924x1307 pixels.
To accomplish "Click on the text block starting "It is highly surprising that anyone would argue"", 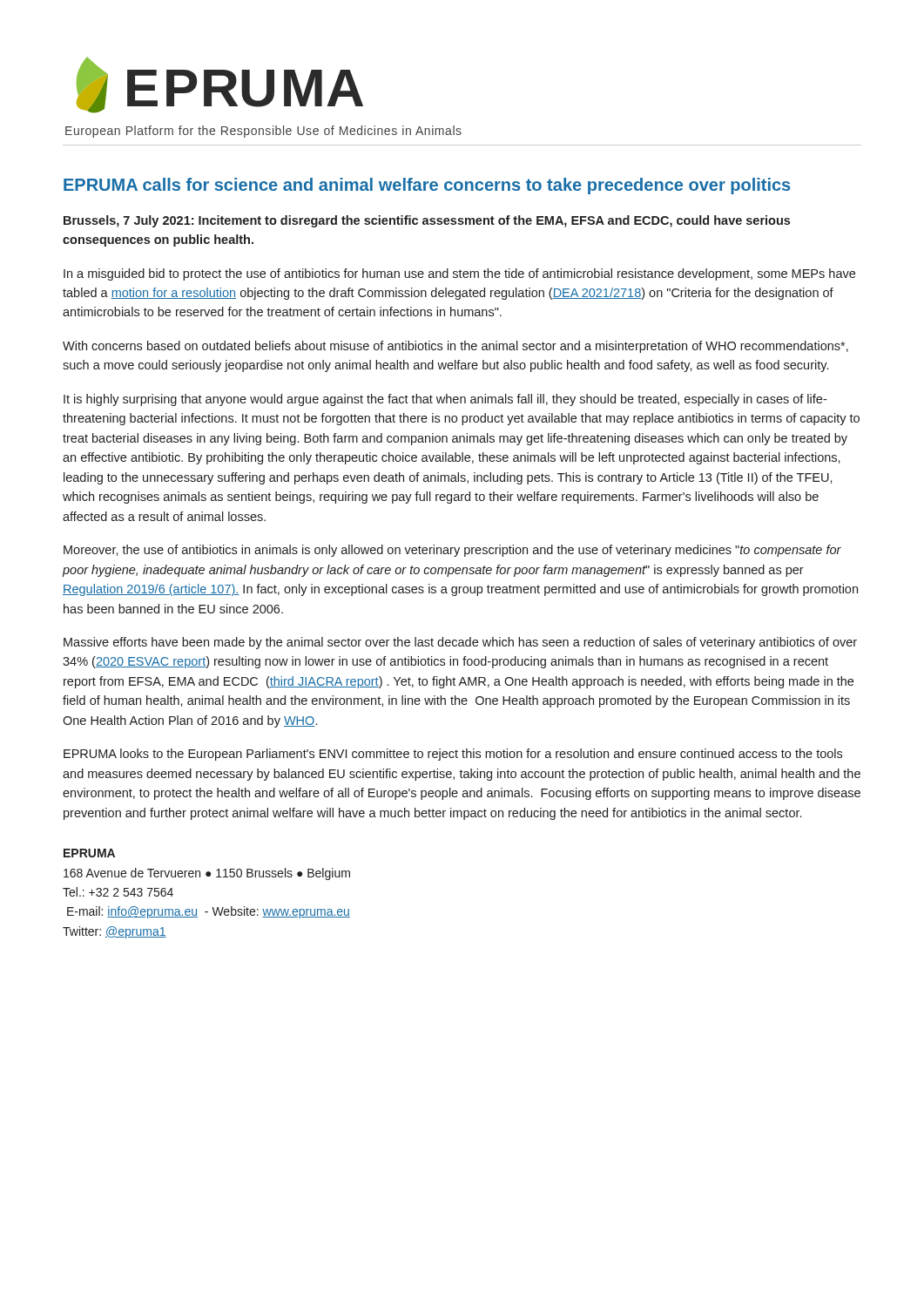I will (x=461, y=458).
